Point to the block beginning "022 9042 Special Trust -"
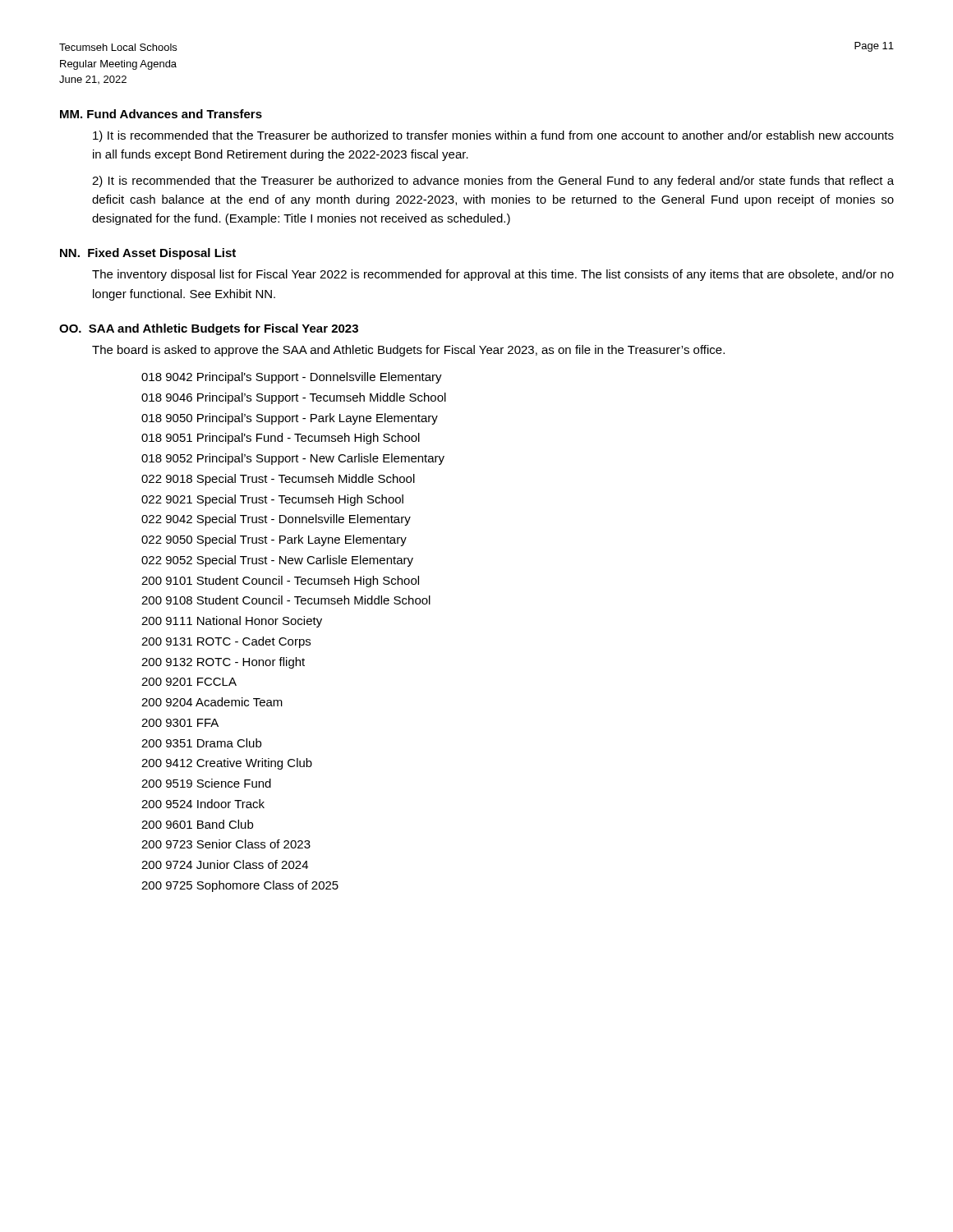The image size is (953, 1232). click(x=276, y=520)
